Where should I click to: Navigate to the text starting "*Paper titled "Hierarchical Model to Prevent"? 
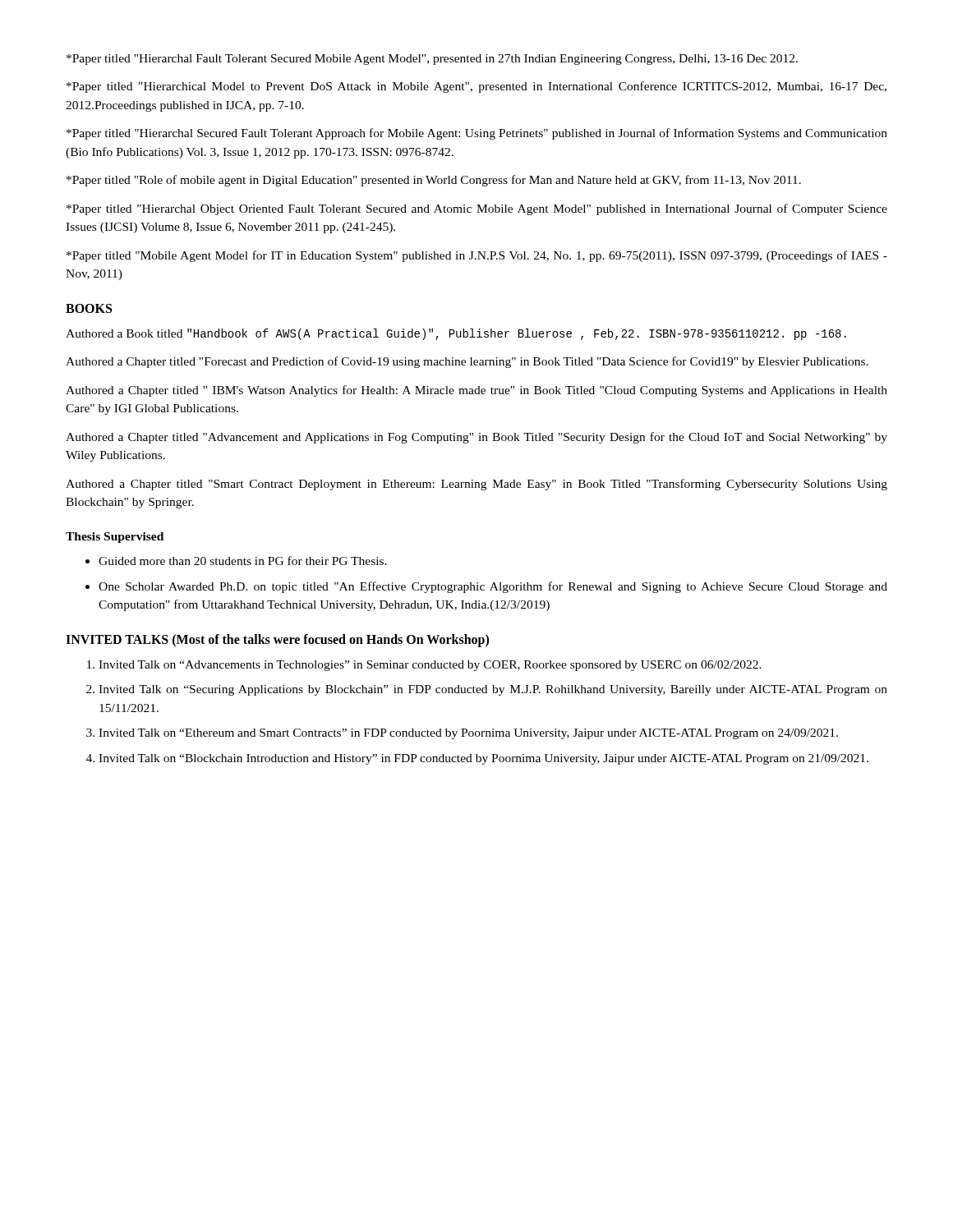(476, 95)
